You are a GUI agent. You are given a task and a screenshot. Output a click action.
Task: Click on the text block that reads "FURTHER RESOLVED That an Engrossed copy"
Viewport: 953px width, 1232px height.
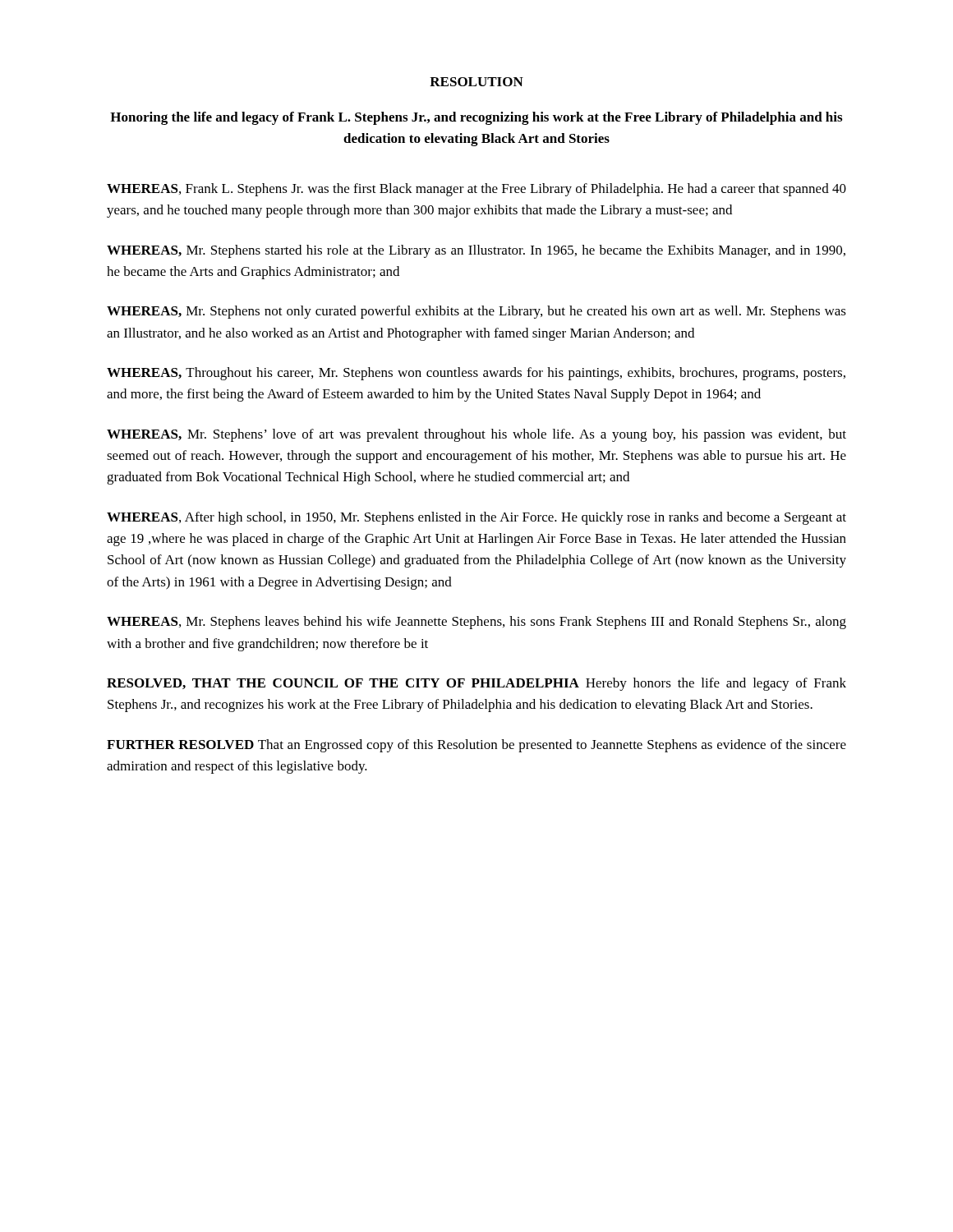tap(476, 755)
